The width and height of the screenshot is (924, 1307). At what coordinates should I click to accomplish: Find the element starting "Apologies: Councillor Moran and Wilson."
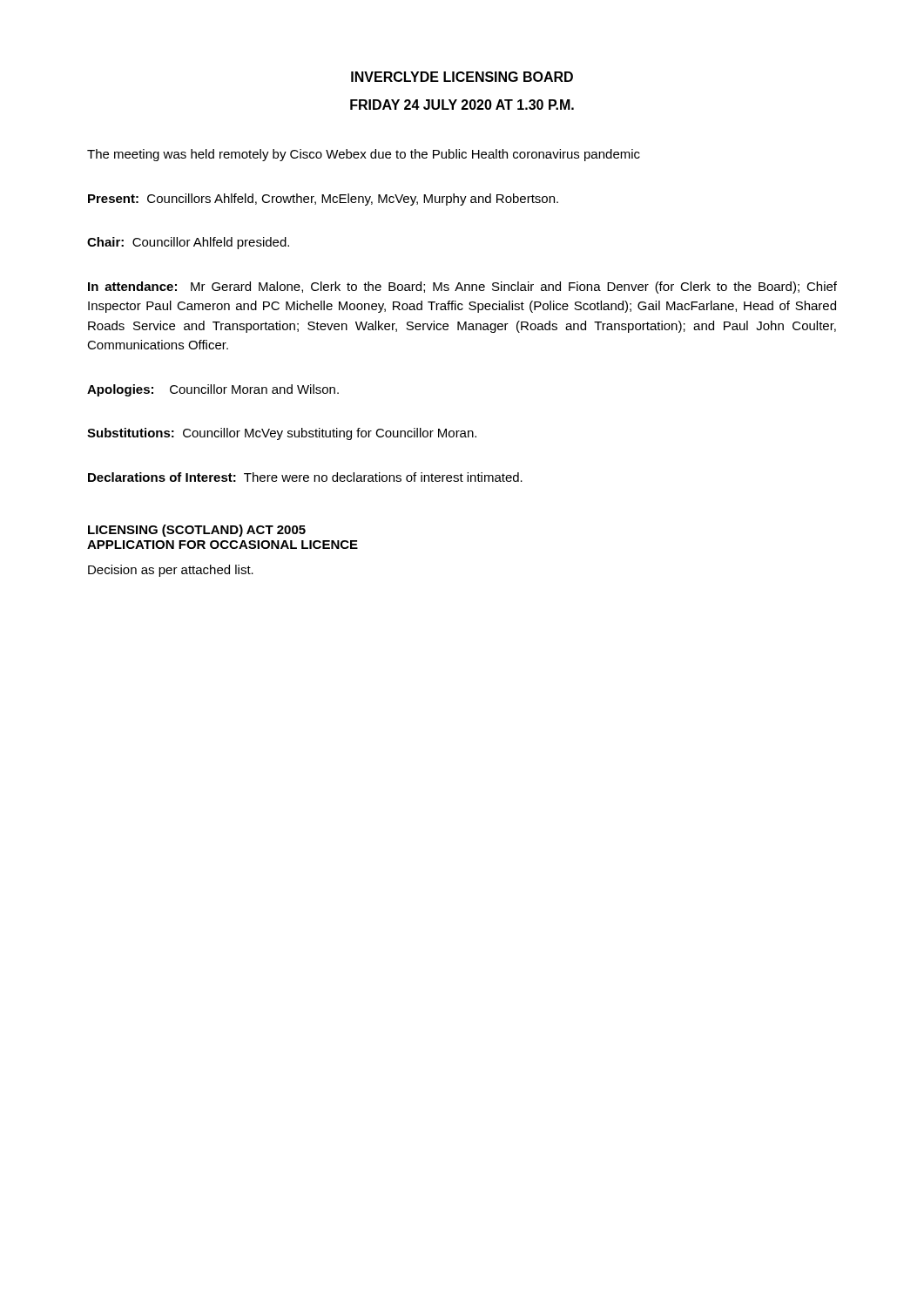coord(213,389)
